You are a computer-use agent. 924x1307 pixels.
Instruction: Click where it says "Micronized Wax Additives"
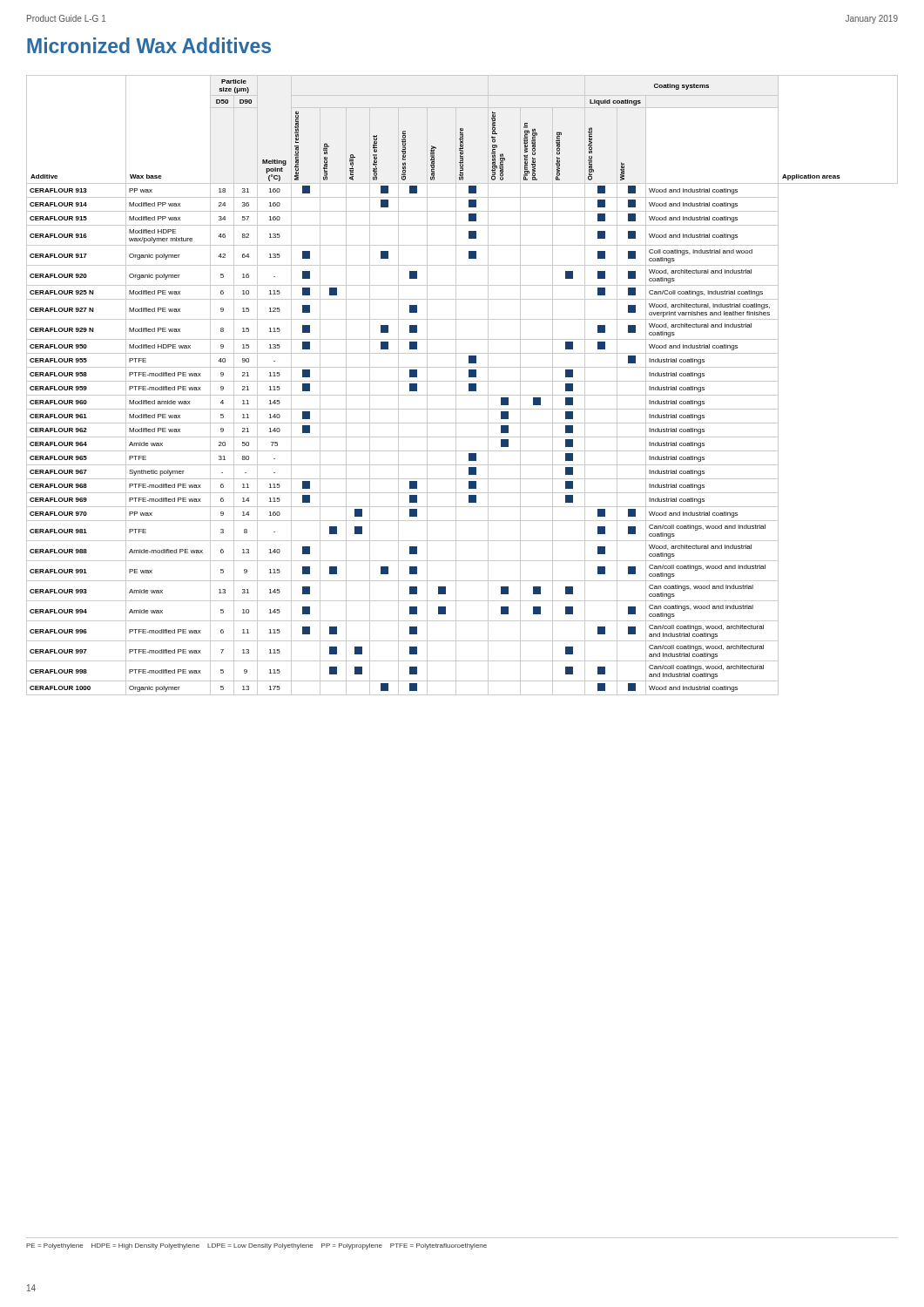pos(149,47)
